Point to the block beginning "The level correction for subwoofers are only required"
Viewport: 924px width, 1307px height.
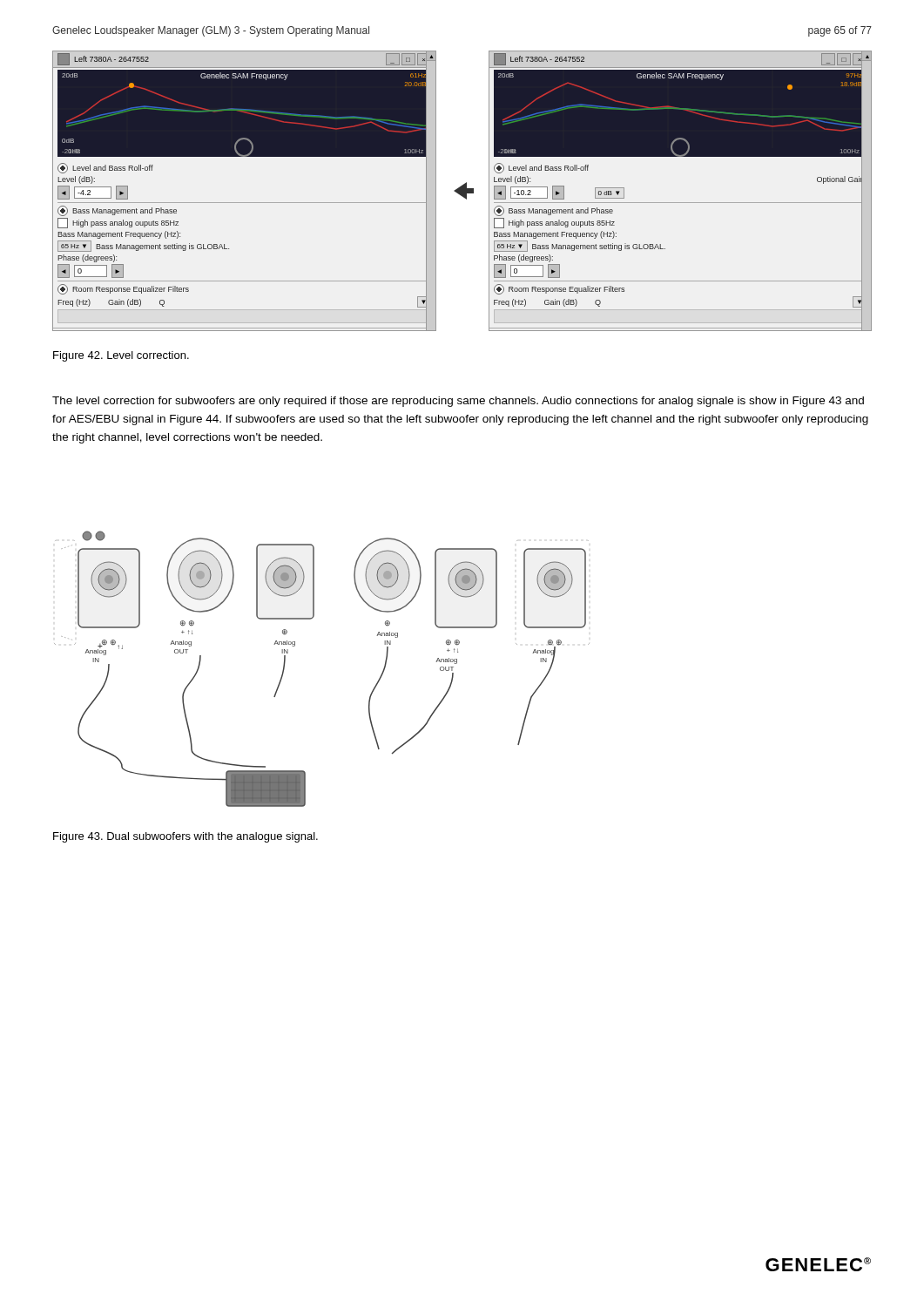[460, 419]
